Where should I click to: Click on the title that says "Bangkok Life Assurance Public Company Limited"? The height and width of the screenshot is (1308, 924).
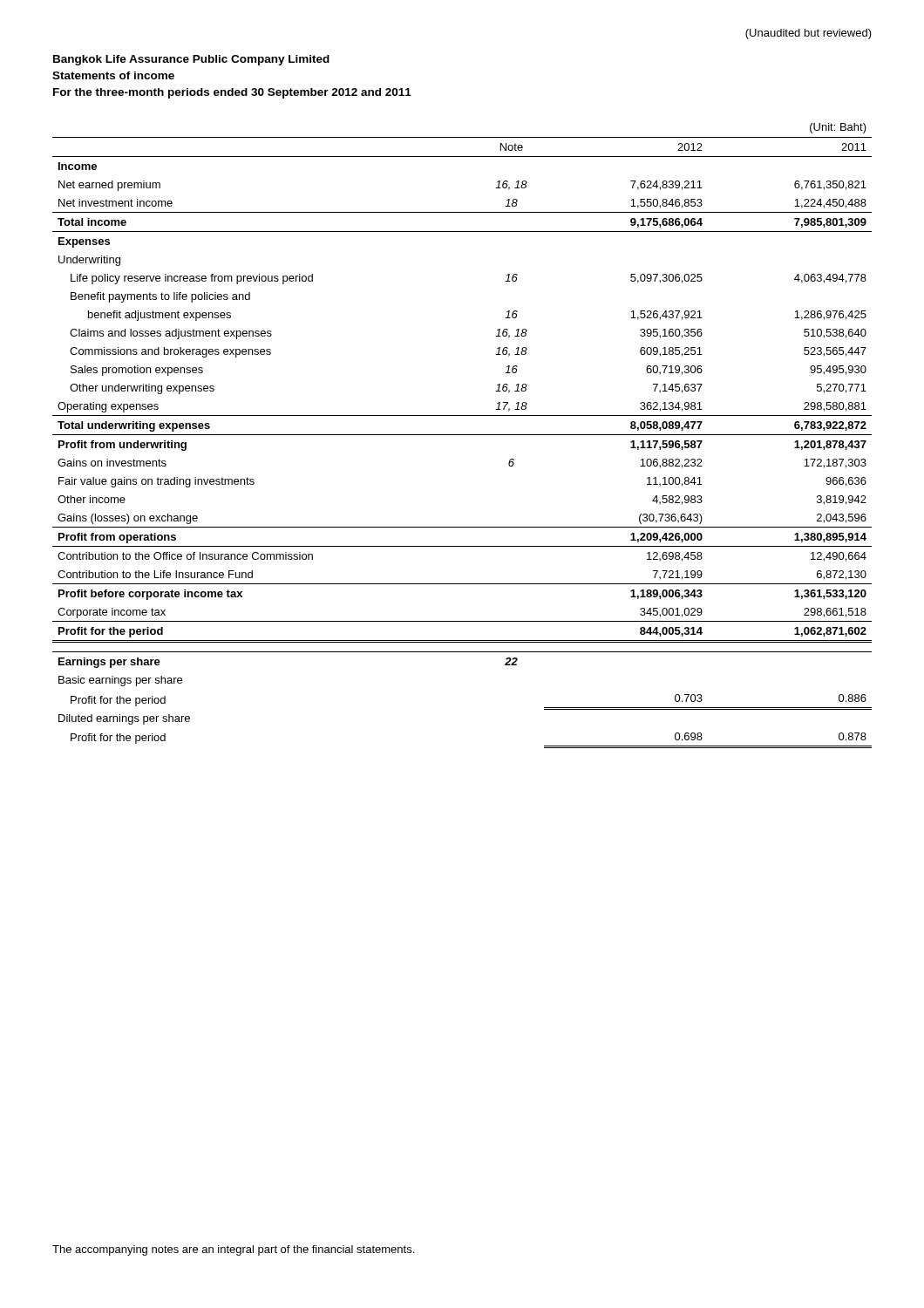(x=191, y=59)
